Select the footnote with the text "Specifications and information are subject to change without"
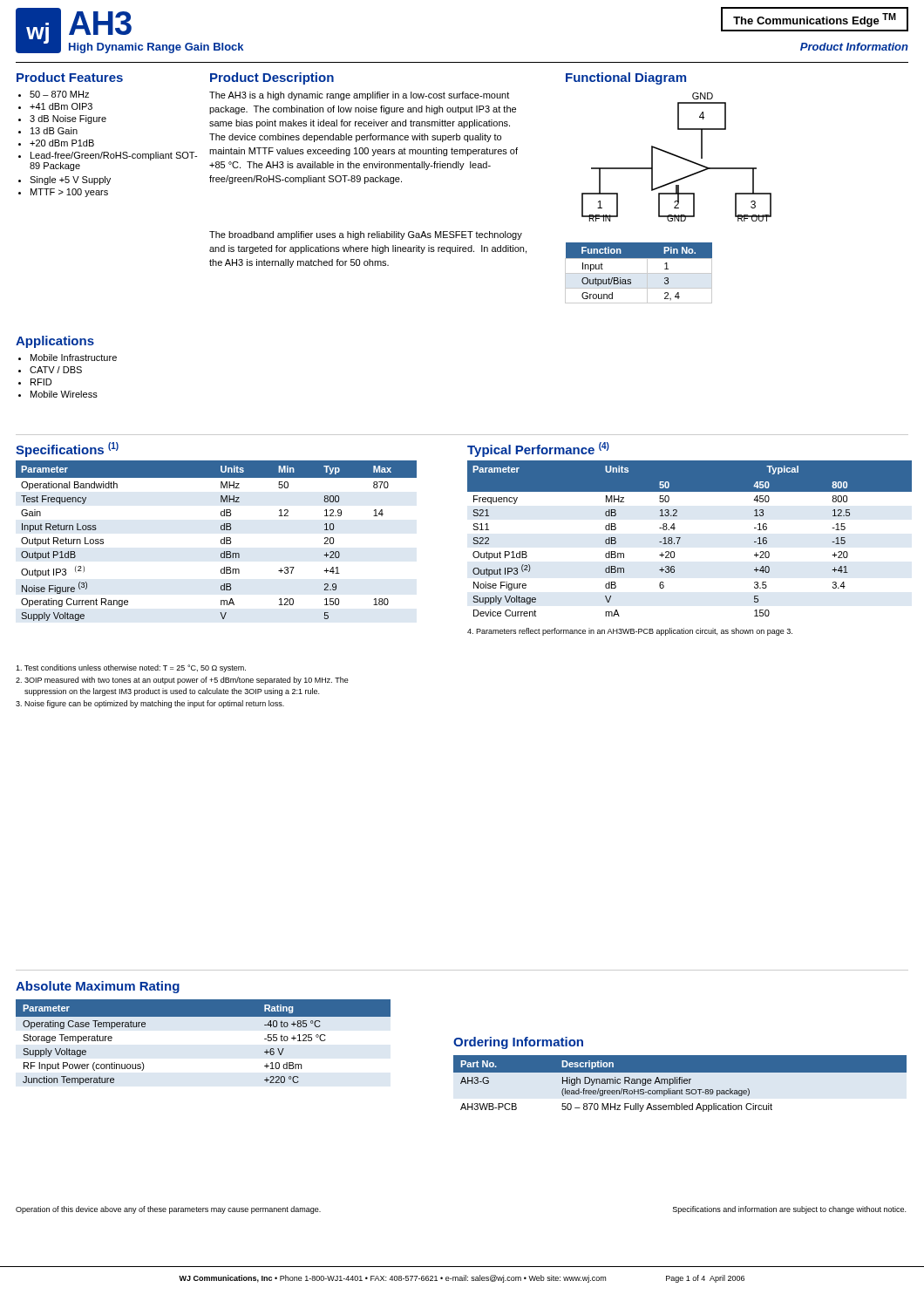The width and height of the screenshot is (924, 1308). point(789,1209)
